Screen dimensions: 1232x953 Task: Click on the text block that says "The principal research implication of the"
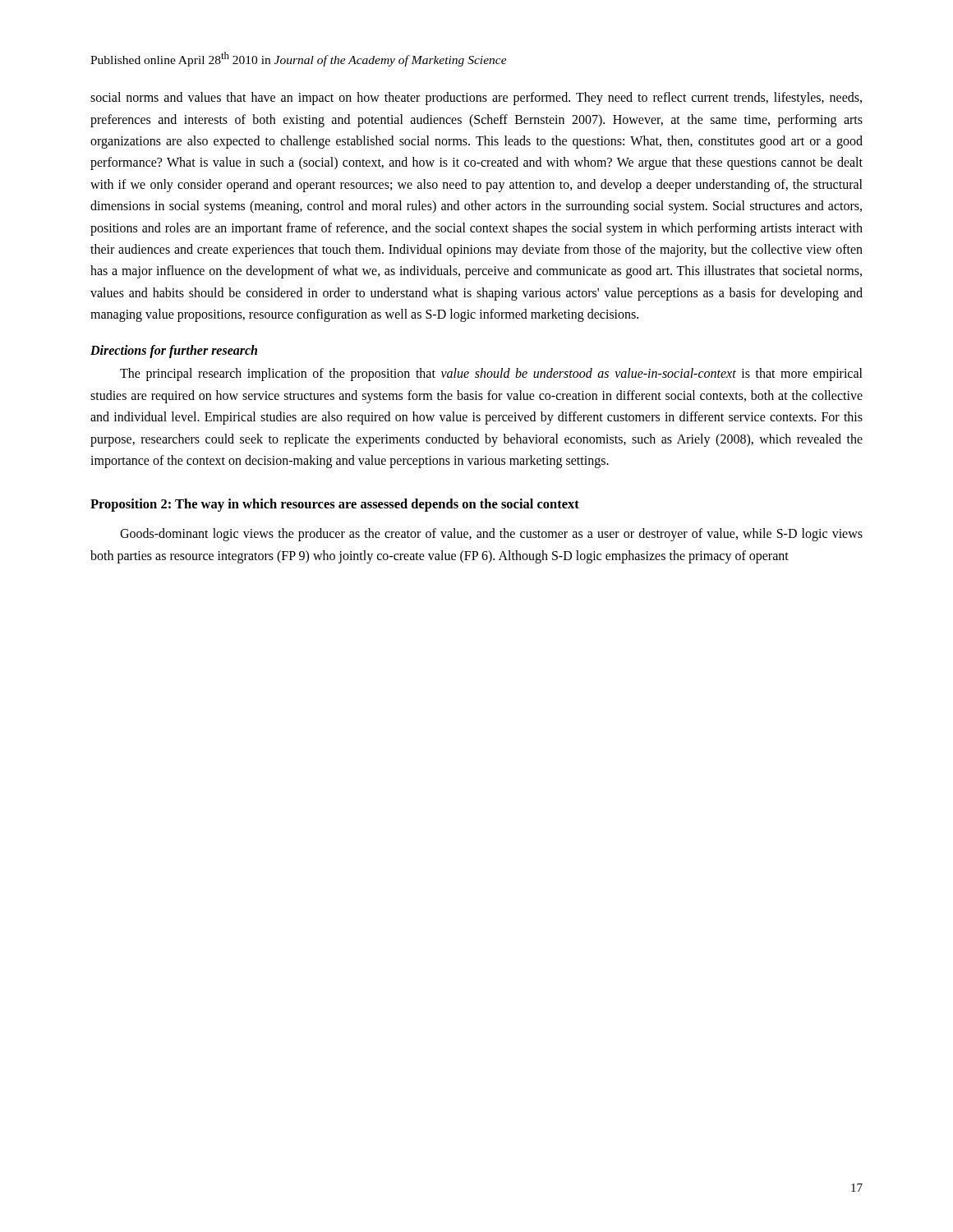476,417
